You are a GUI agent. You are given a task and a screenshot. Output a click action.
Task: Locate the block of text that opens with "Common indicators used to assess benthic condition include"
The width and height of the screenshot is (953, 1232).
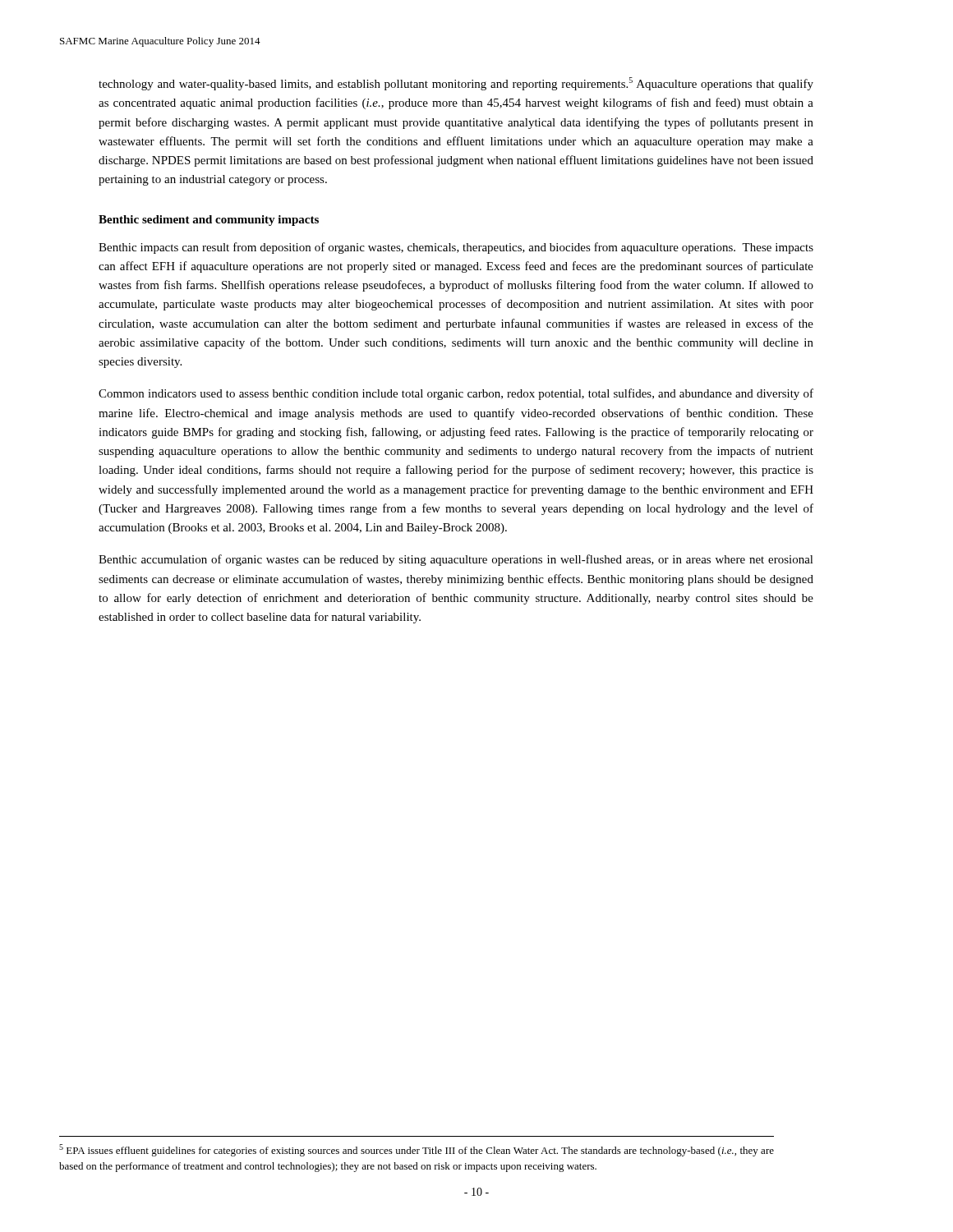point(456,460)
